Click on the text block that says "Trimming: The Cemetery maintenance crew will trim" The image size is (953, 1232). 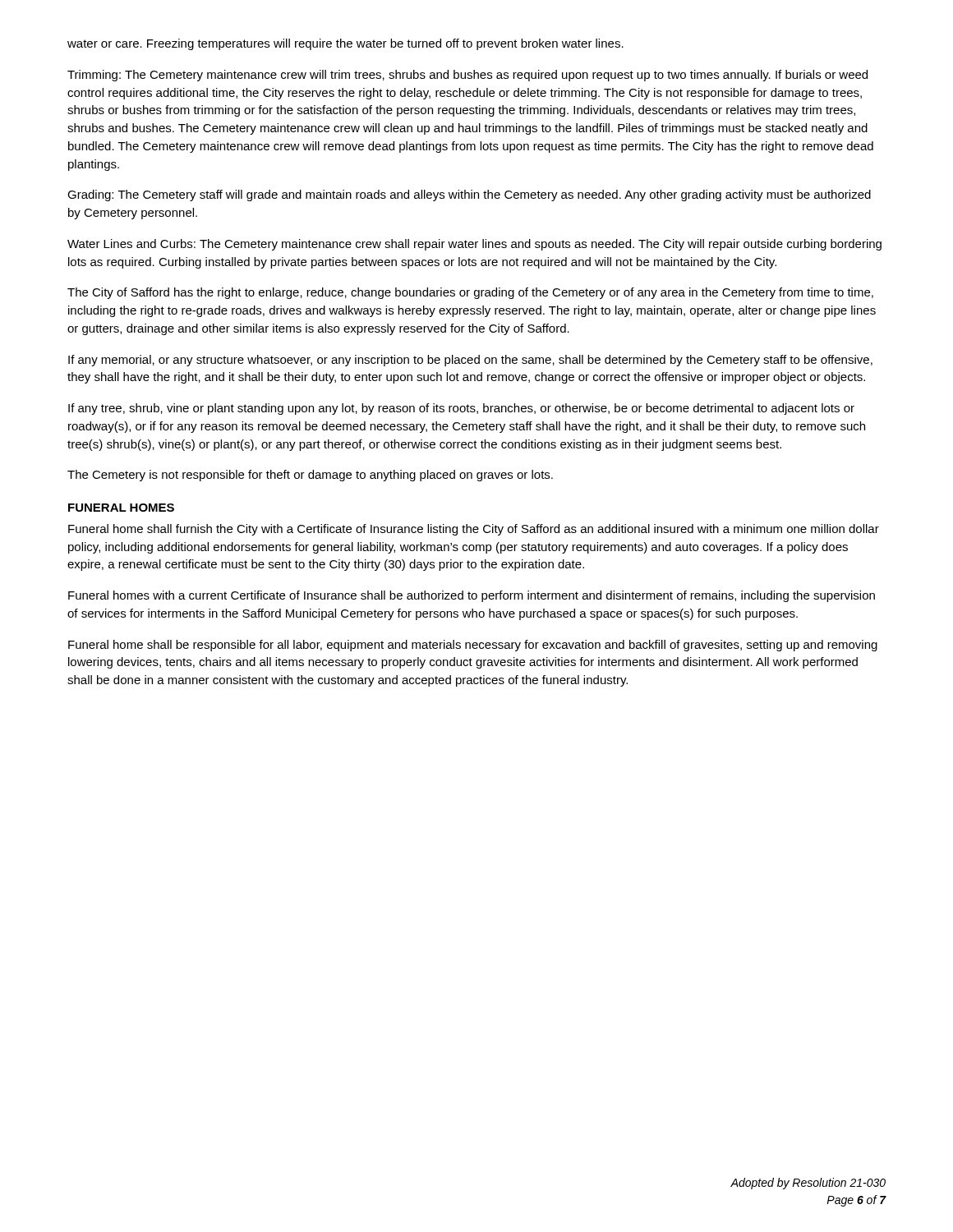tap(471, 119)
